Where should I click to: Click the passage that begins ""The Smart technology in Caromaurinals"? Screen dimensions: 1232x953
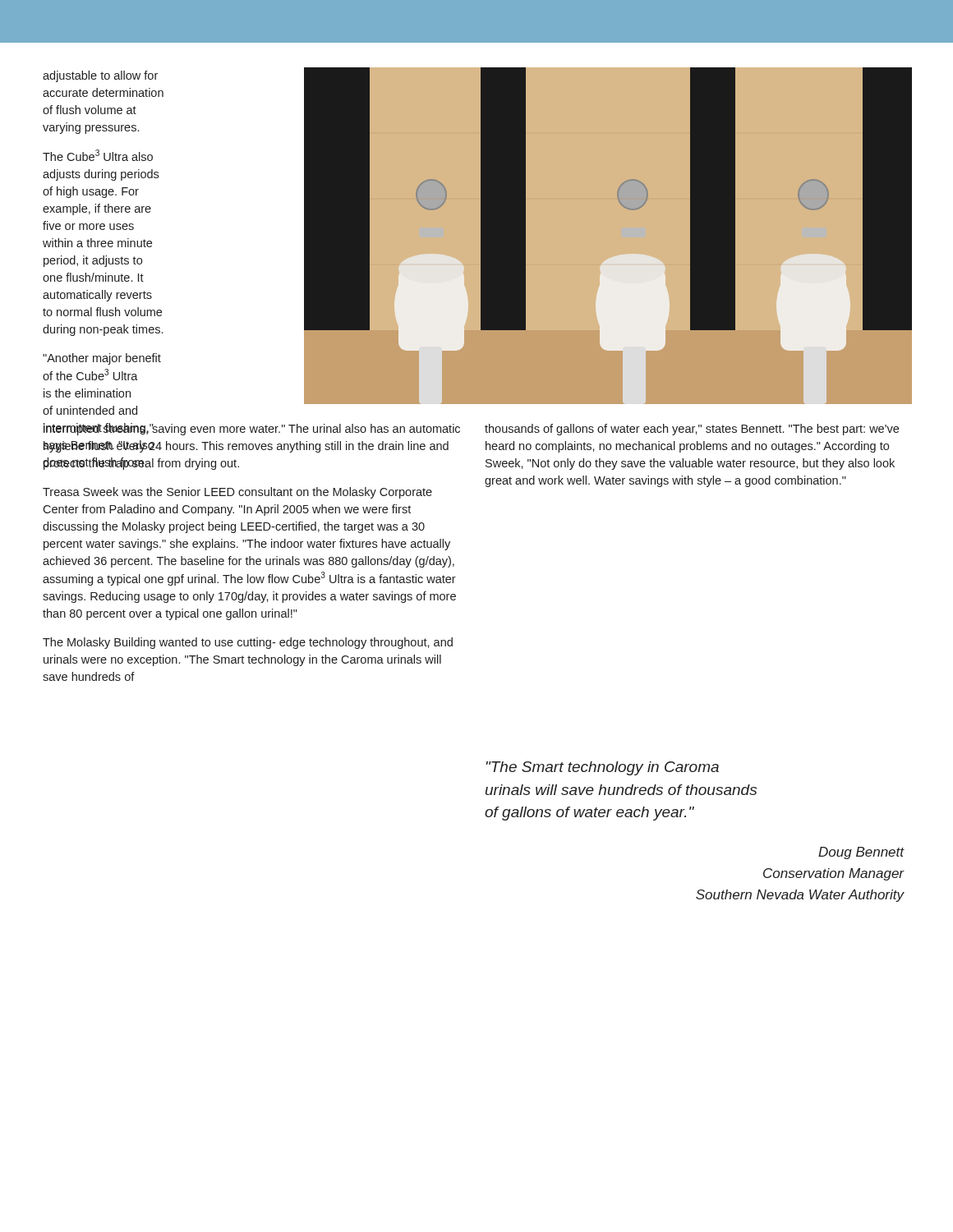[x=603, y=768]
